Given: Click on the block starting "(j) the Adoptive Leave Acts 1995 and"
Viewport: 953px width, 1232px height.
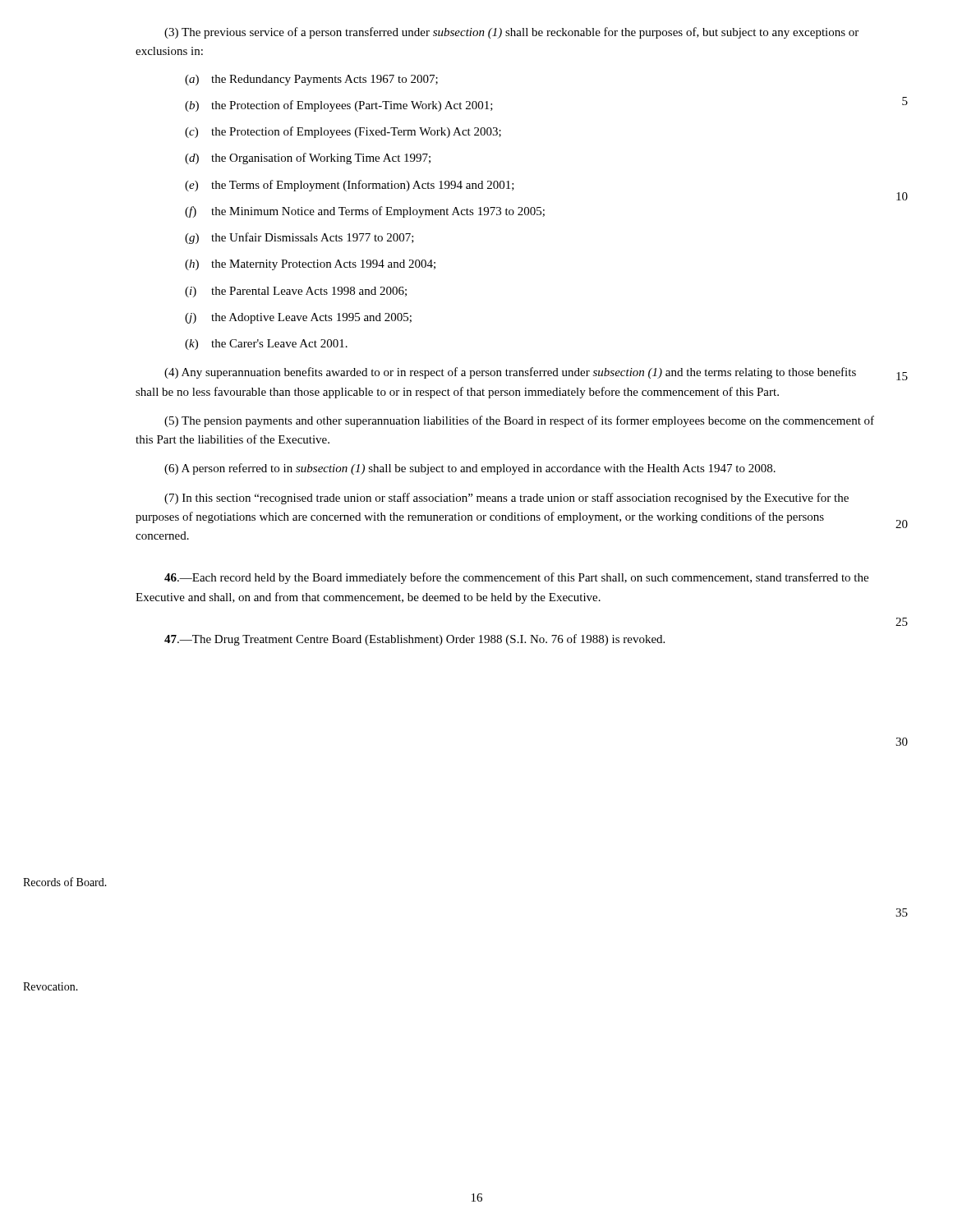Looking at the screenshot, I should (299, 317).
